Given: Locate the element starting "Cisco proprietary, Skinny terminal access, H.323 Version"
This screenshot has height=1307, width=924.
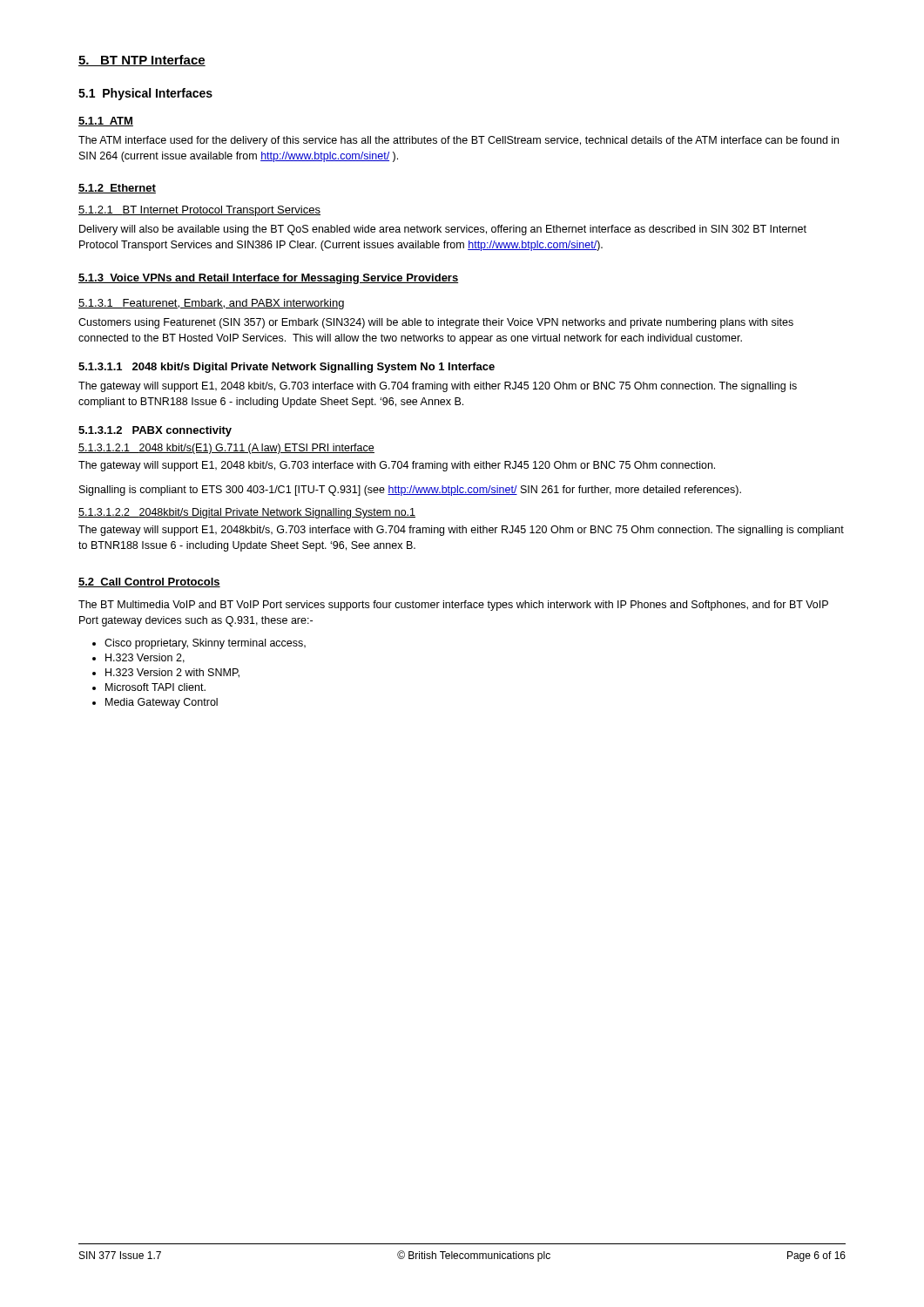Looking at the screenshot, I should pos(199,644).
